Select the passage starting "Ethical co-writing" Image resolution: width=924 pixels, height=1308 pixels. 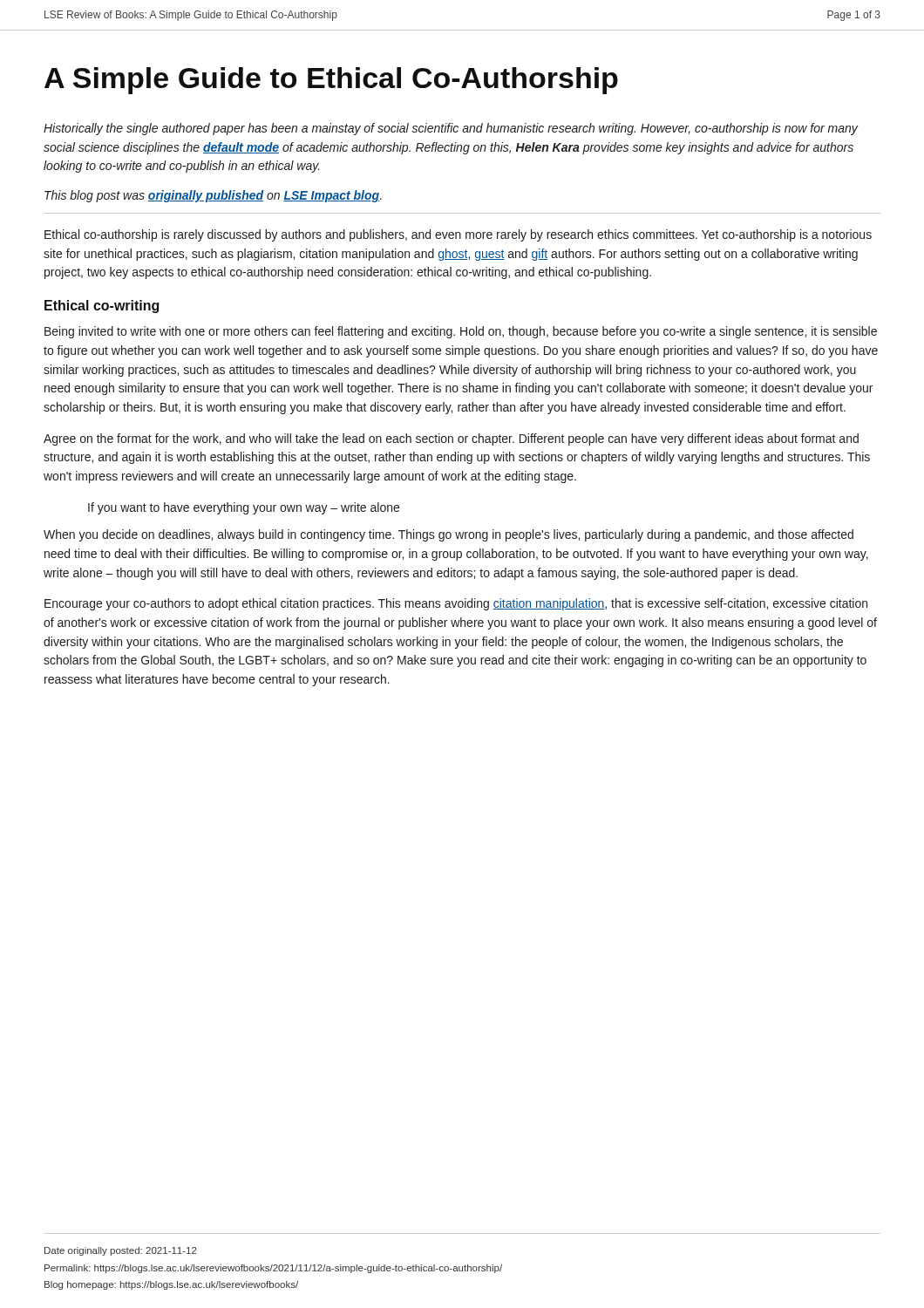tap(102, 306)
